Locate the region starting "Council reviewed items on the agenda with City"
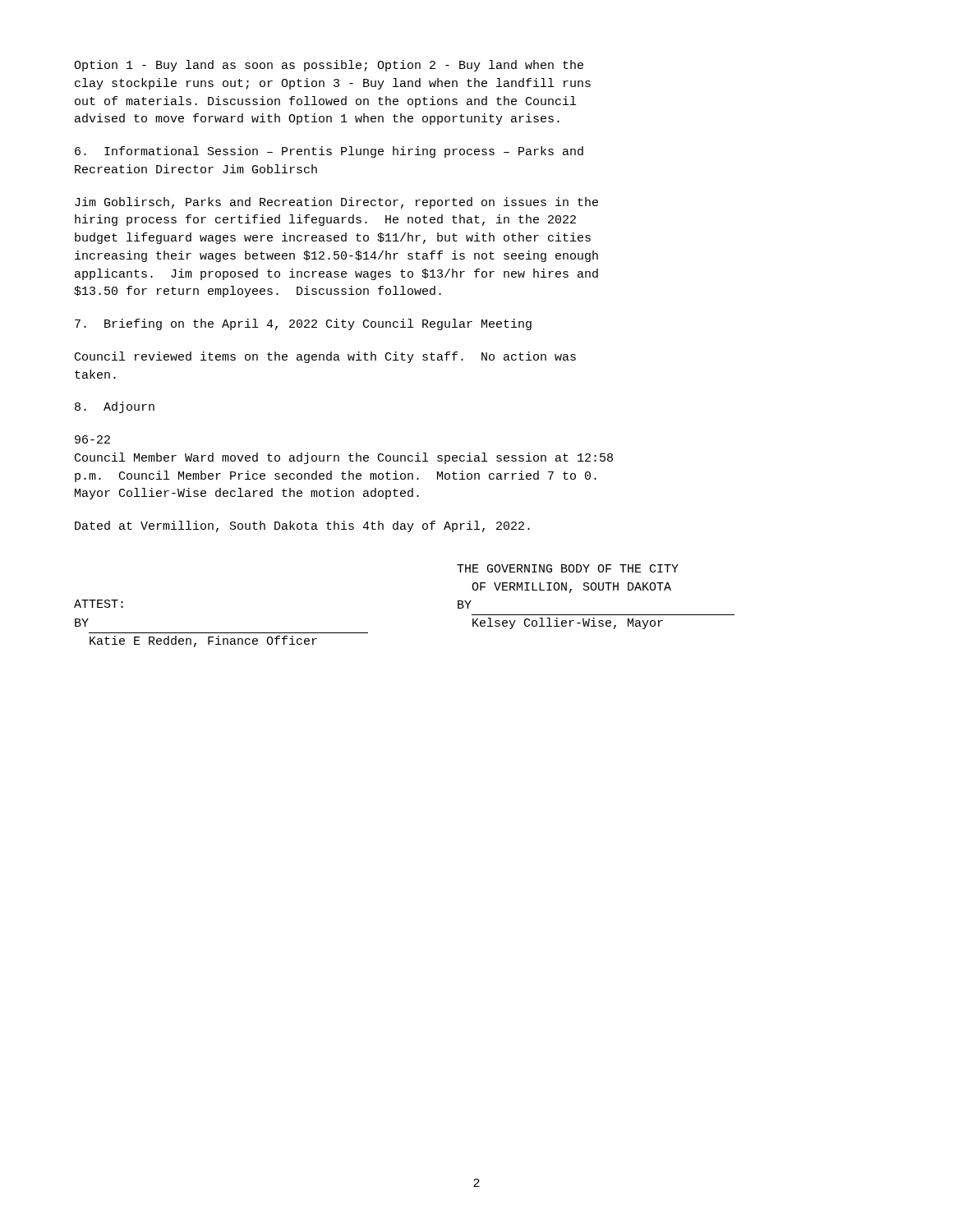953x1232 pixels. coord(325,366)
